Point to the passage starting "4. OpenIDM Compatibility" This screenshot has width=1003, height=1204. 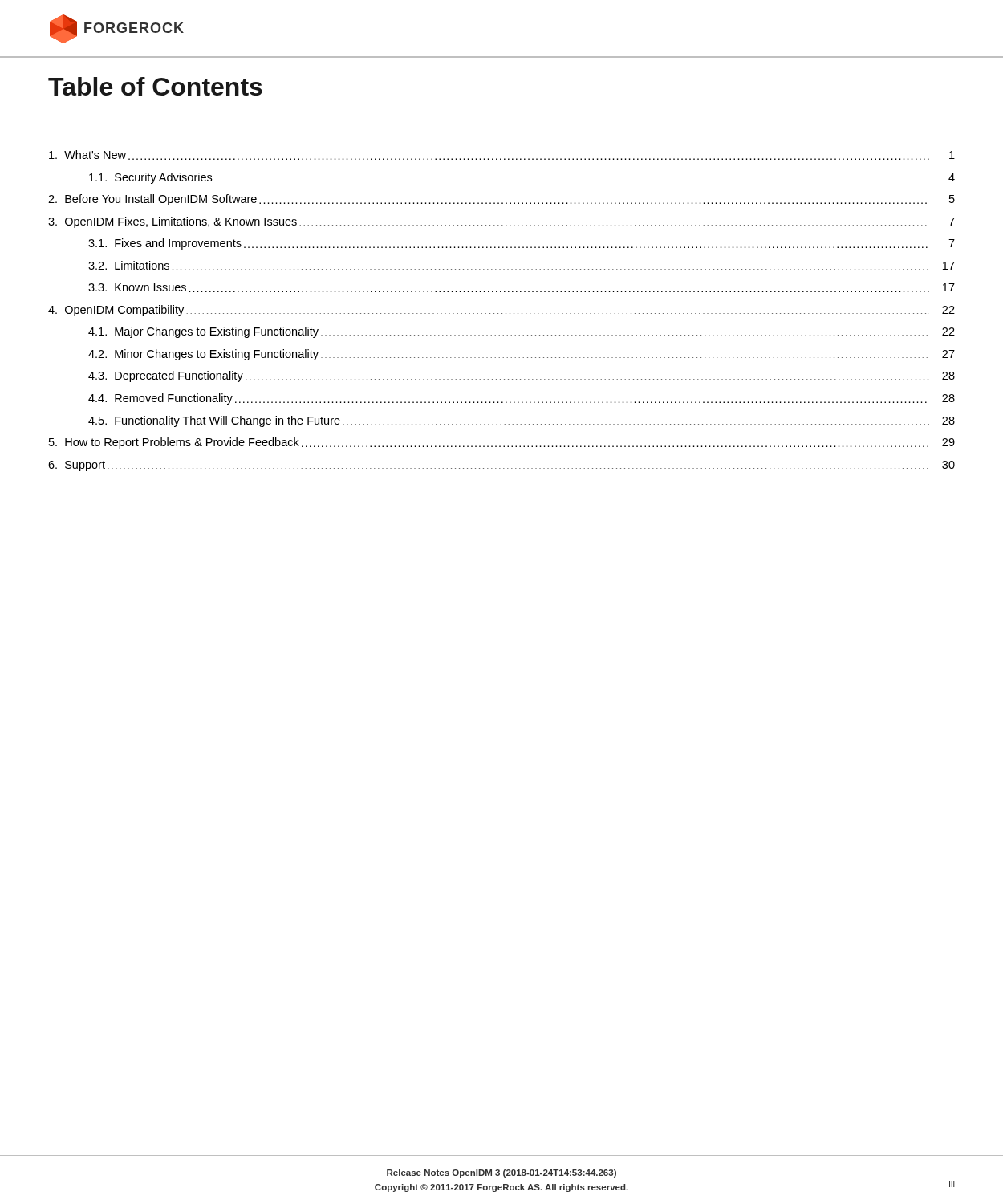click(501, 310)
